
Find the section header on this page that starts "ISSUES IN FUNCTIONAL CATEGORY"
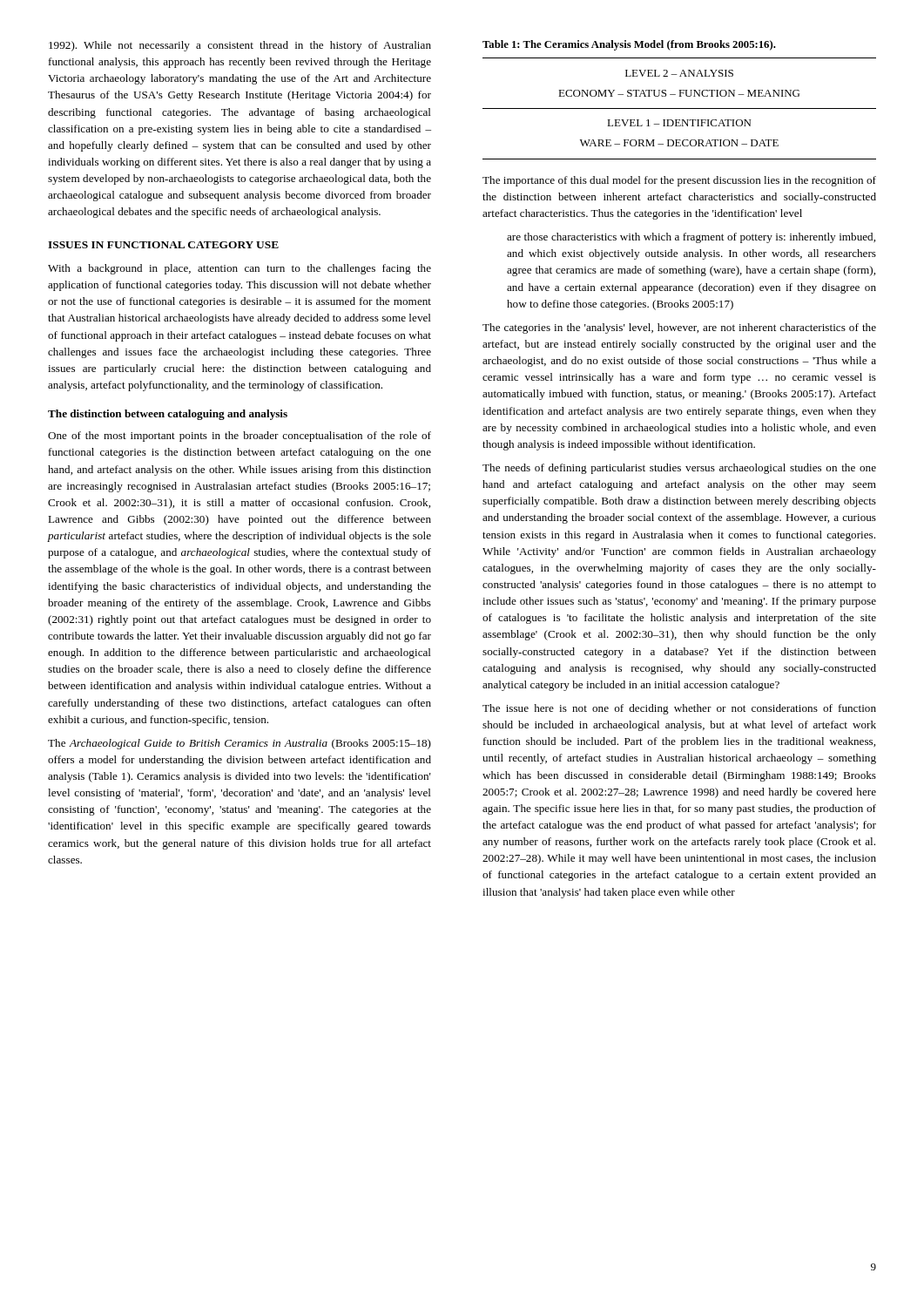pos(163,244)
